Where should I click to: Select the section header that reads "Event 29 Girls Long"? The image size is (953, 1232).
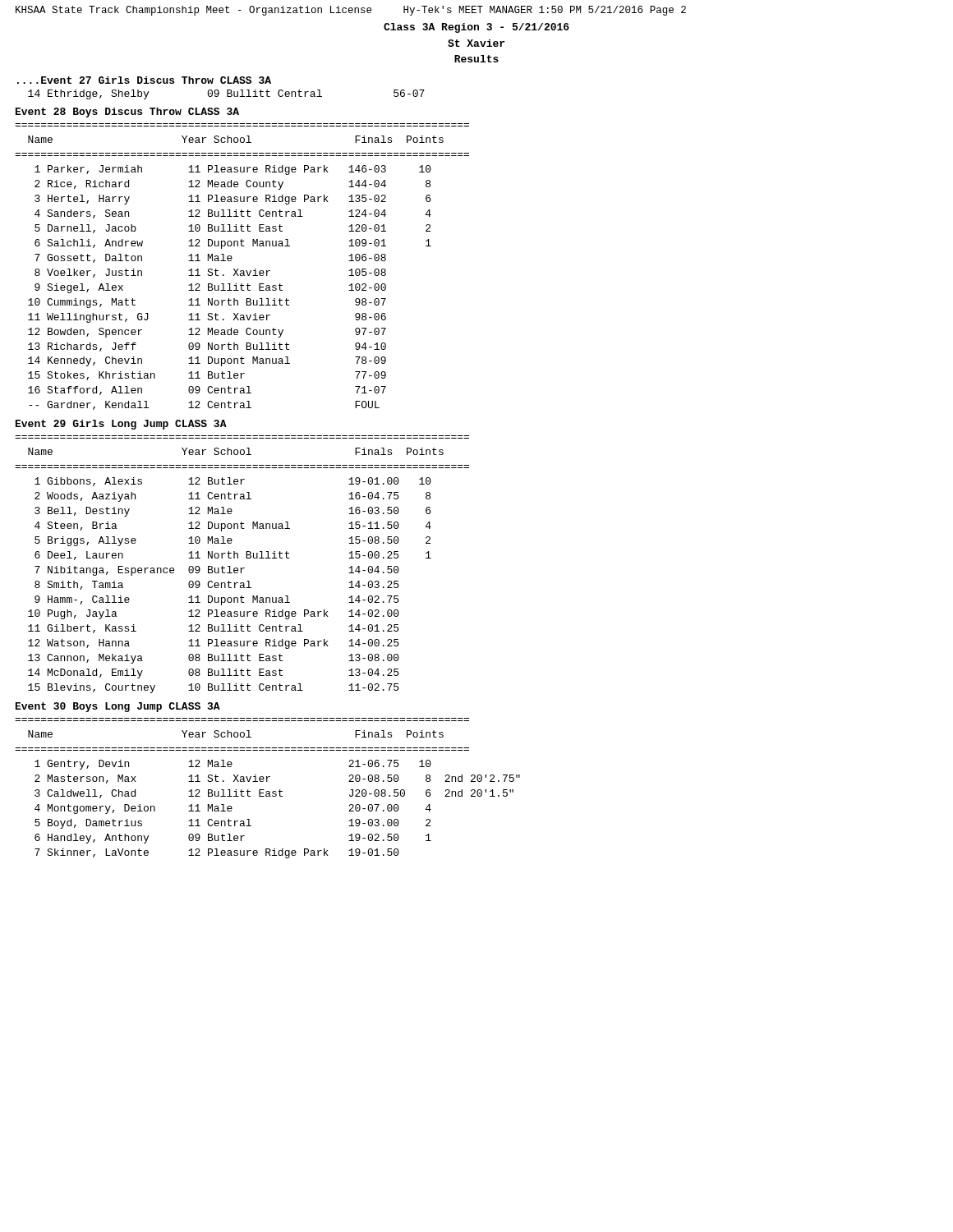coord(121,424)
